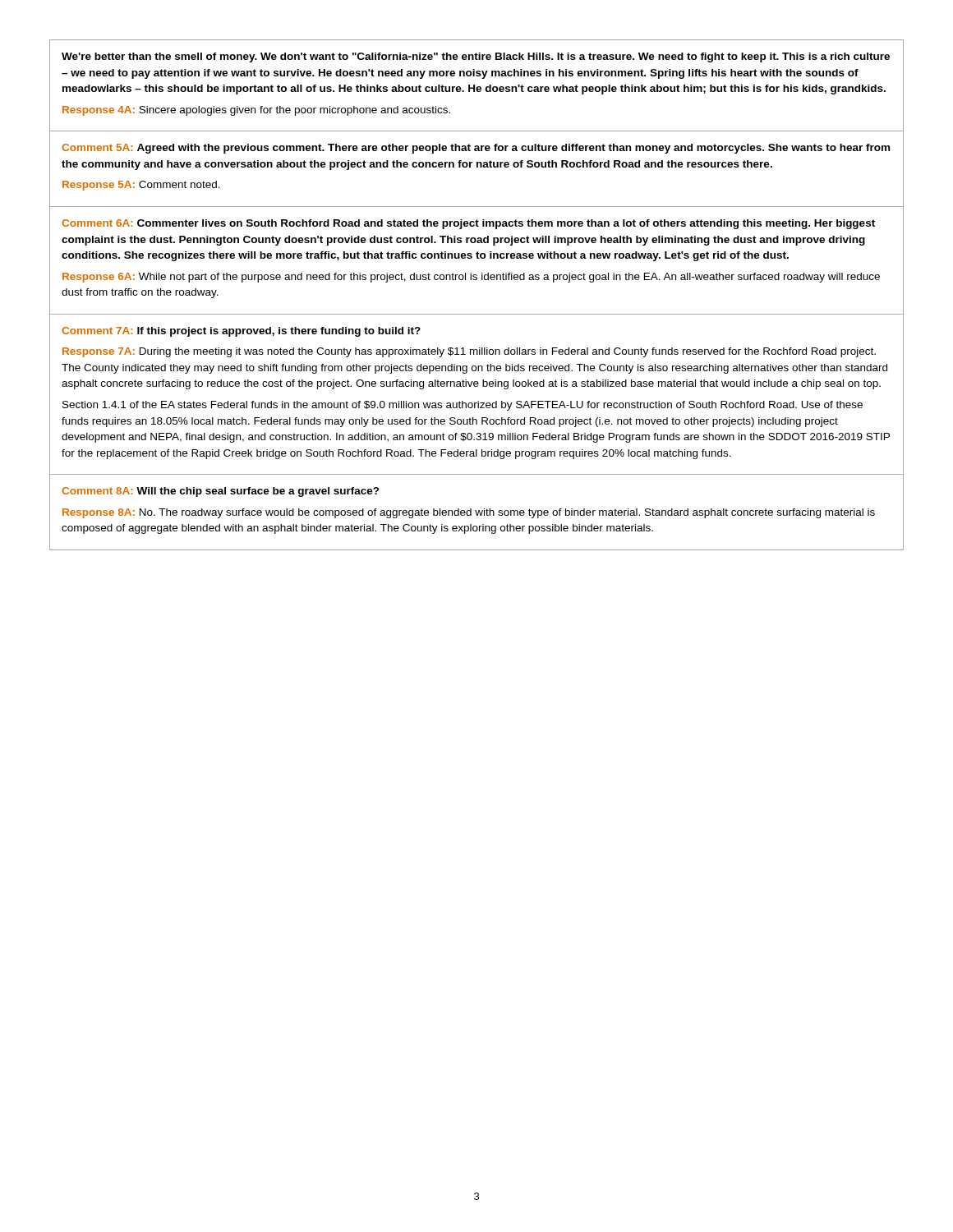The height and width of the screenshot is (1232, 953).
Task: Find the element starting "Comment 7A: If this project is"
Action: pyautogui.click(x=476, y=392)
